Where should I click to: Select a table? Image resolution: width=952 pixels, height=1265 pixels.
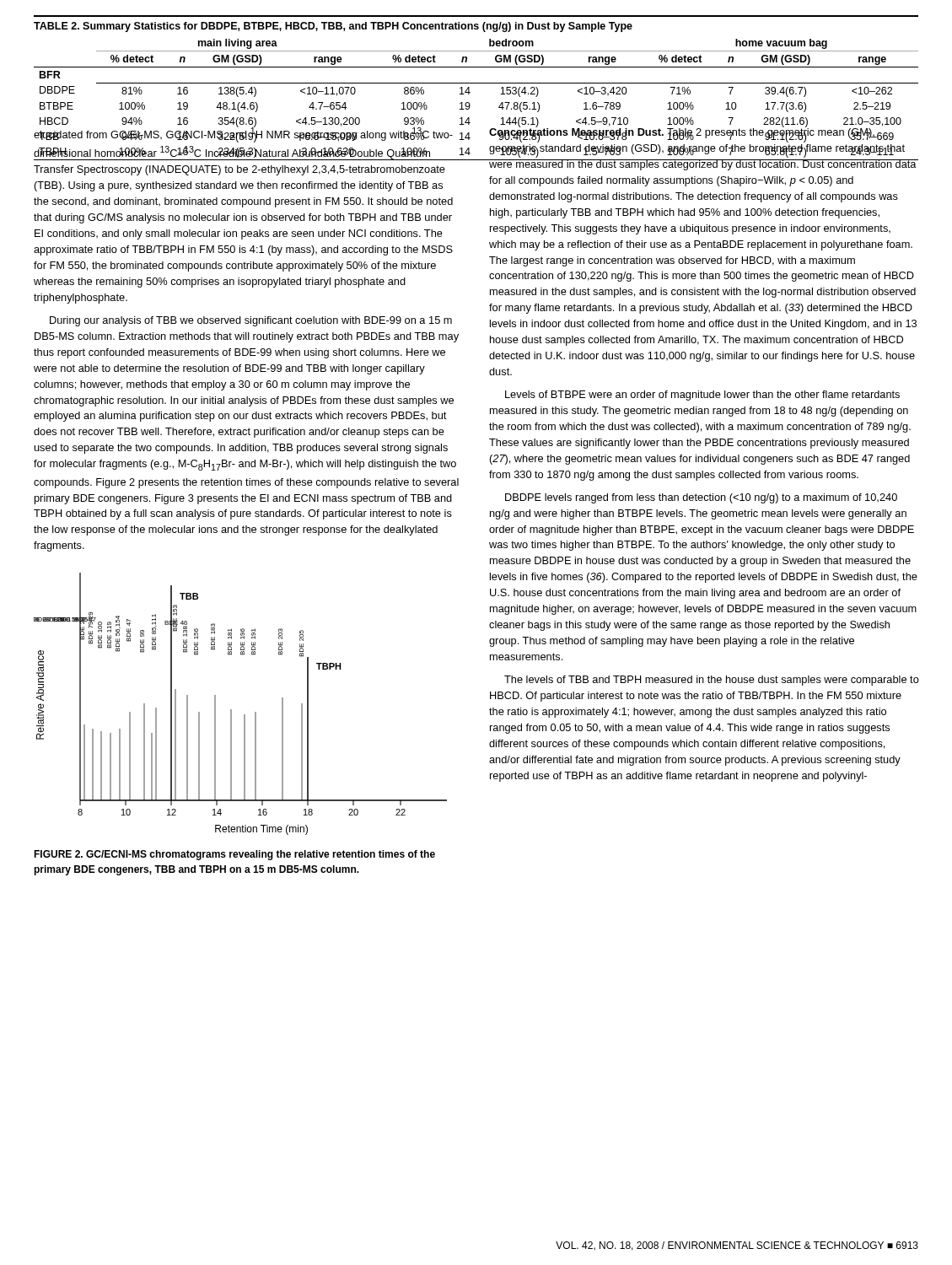click(x=476, y=87)
